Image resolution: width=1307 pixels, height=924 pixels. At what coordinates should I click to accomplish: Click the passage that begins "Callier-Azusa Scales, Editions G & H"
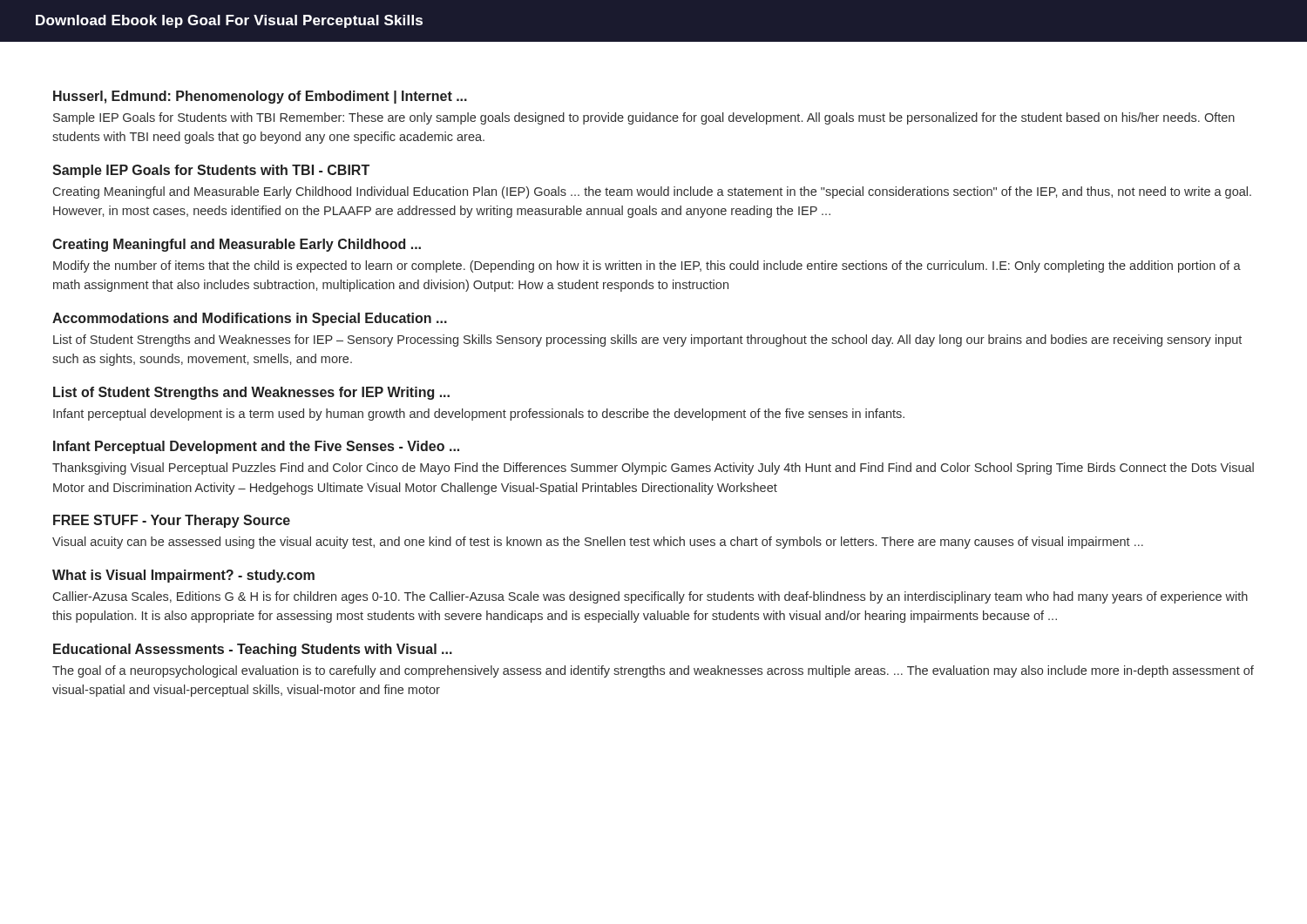coord(650,606)
